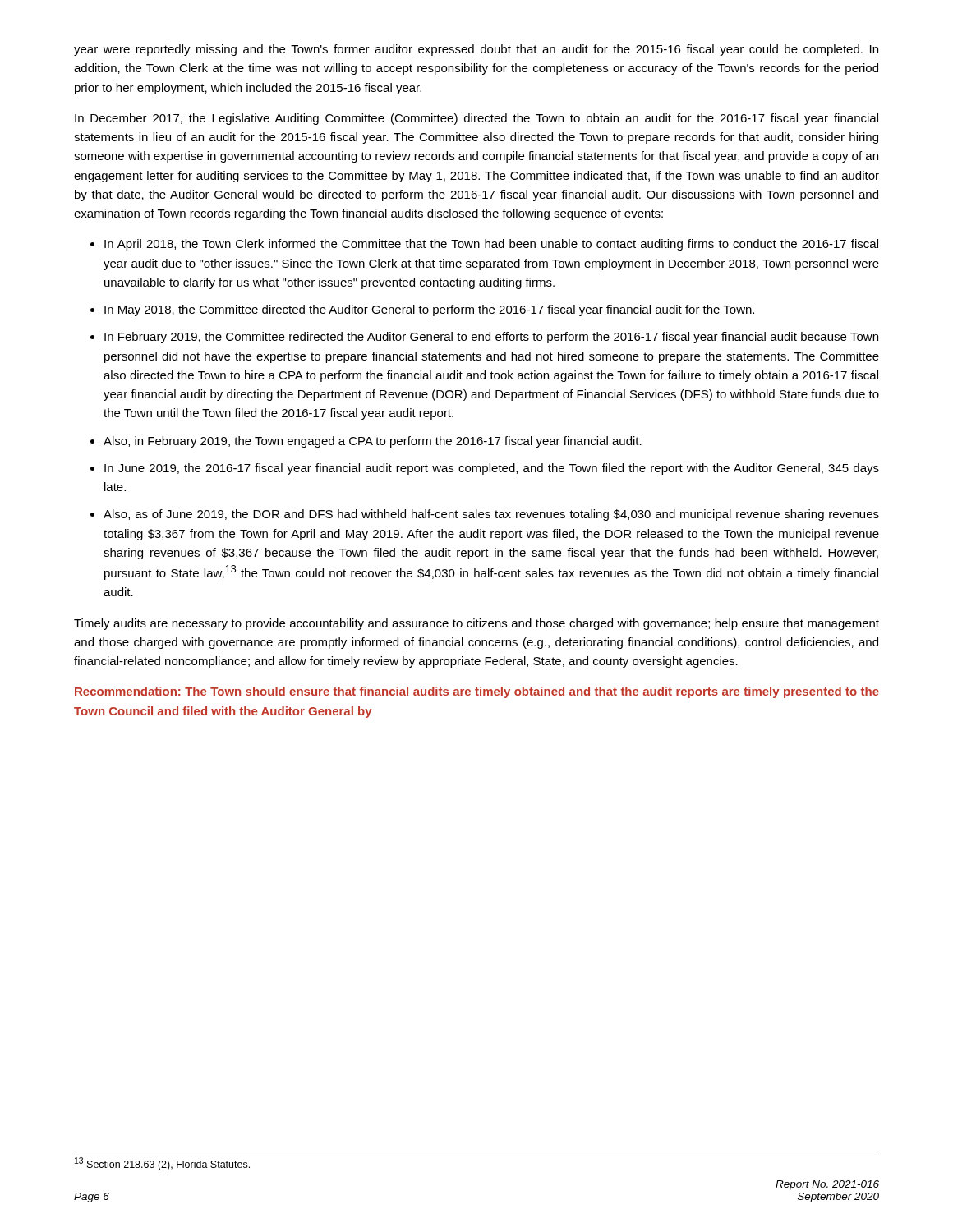The image size is (953, 1232).
Task: Select the footnote
Action: (x=162, y=1164)
